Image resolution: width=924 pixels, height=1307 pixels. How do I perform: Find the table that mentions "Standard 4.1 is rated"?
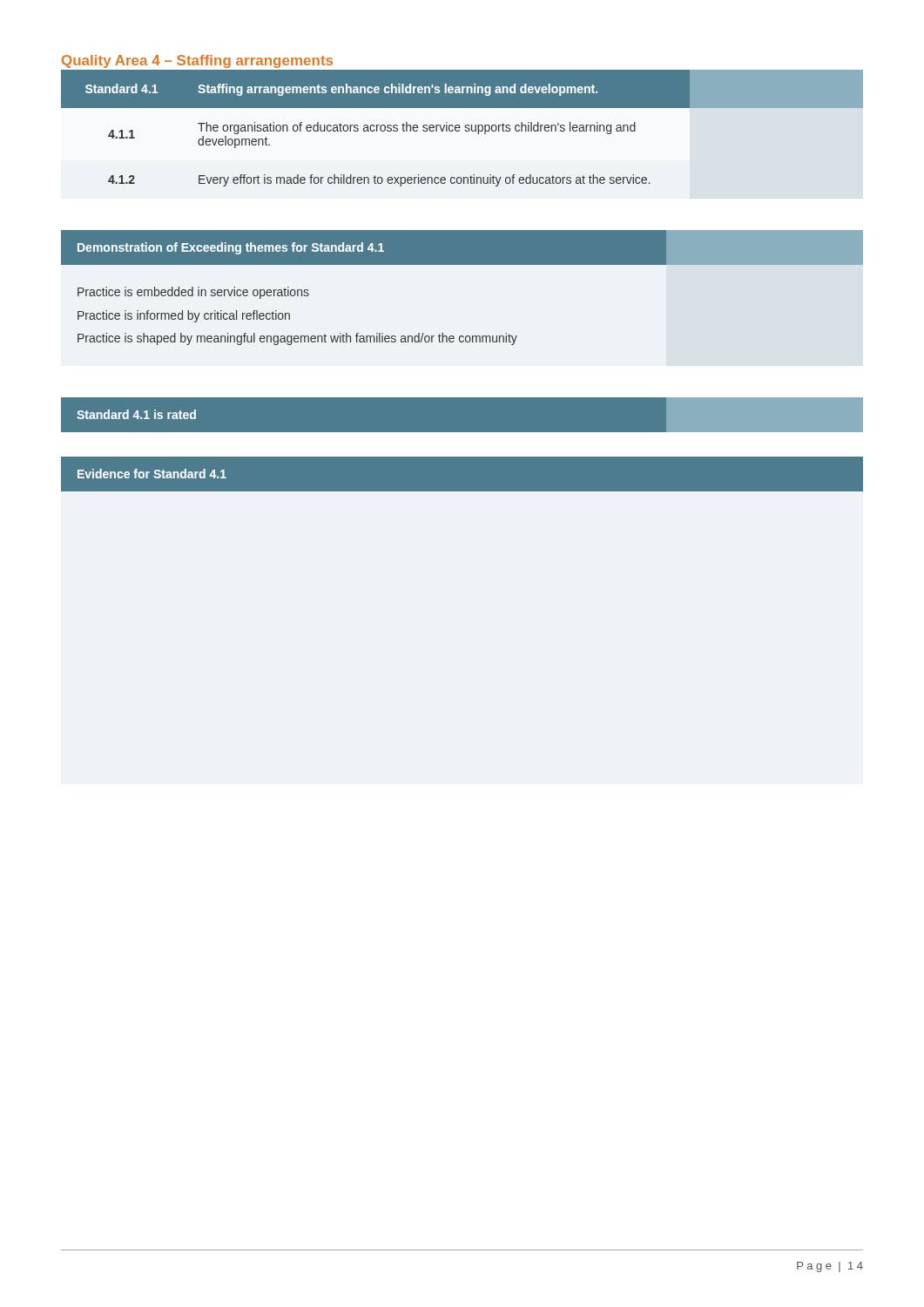pos(462,415)
